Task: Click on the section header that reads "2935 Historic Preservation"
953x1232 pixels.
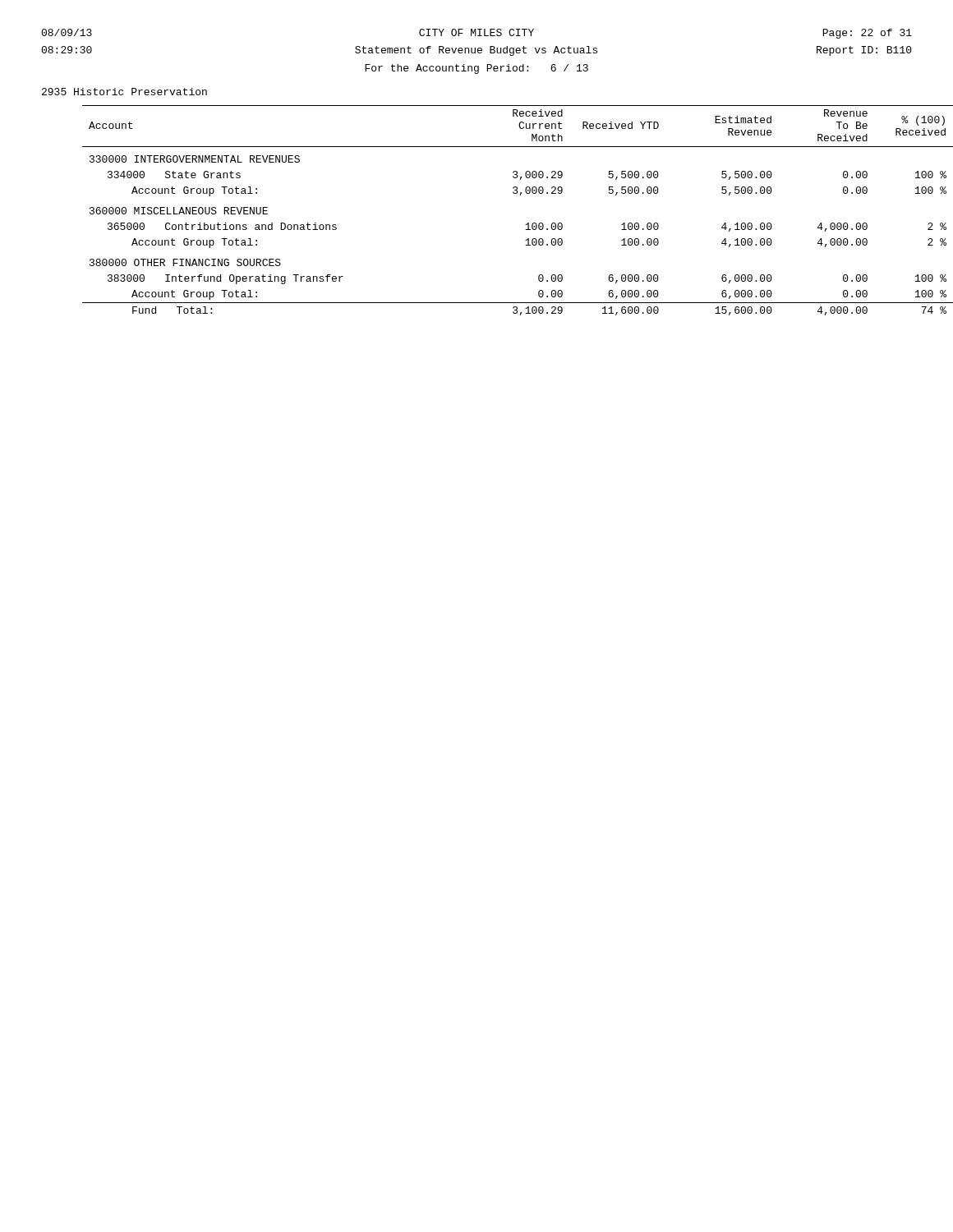Action: coord(124,92)
